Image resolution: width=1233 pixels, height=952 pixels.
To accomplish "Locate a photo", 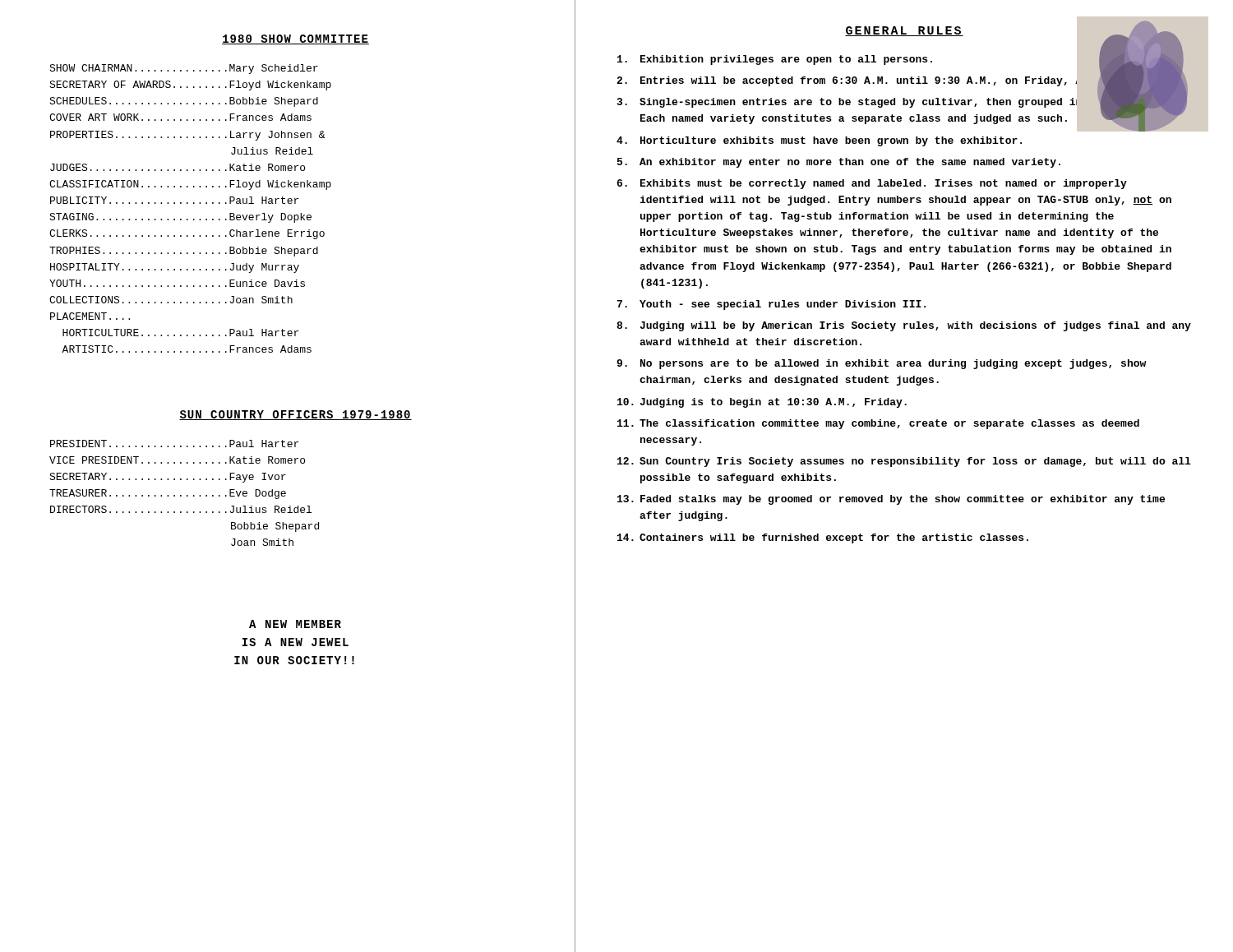I will 1143,74.
